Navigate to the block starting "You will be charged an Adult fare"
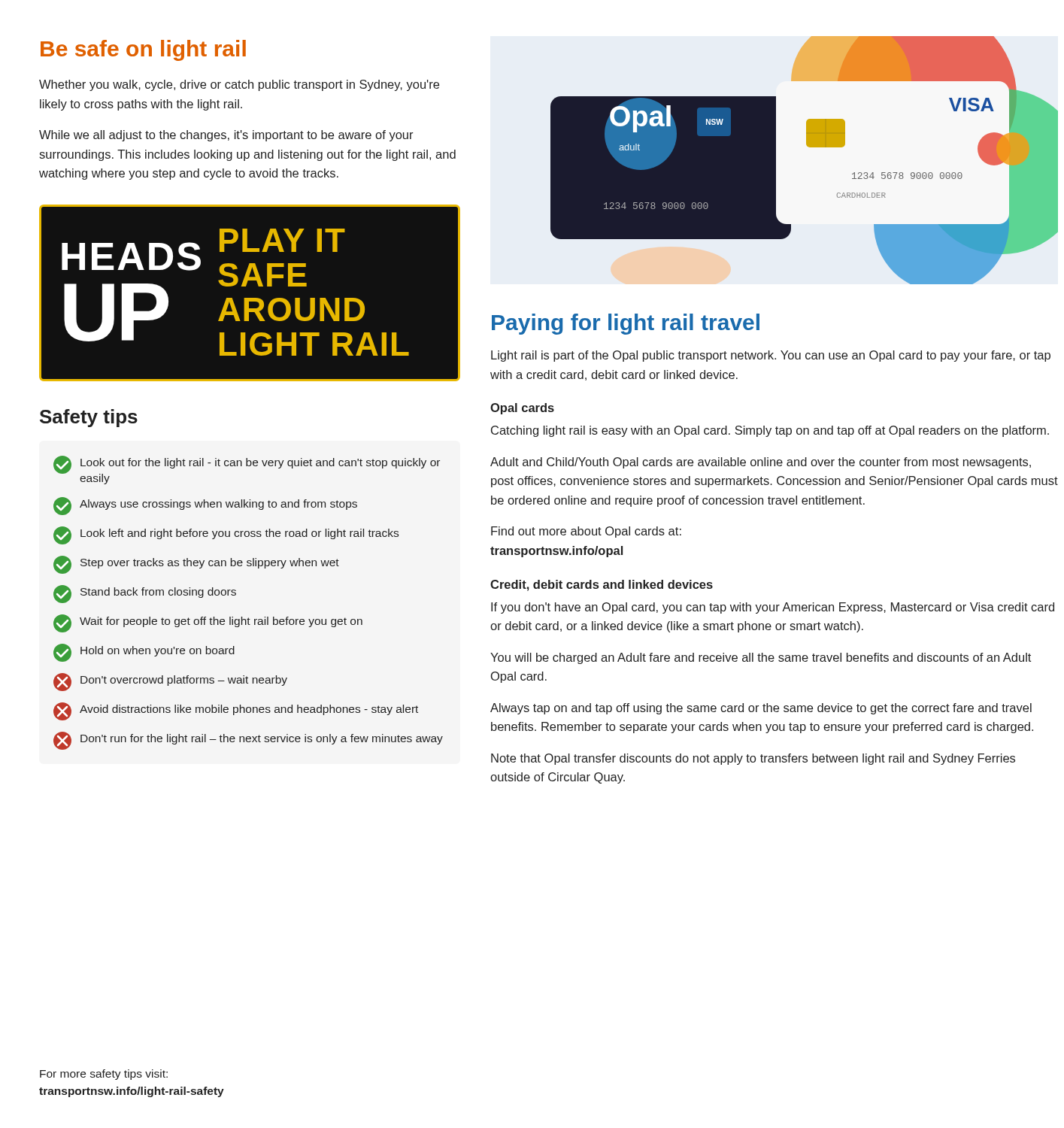Viewport: 1064px width, 1128px height. (774, 667)
